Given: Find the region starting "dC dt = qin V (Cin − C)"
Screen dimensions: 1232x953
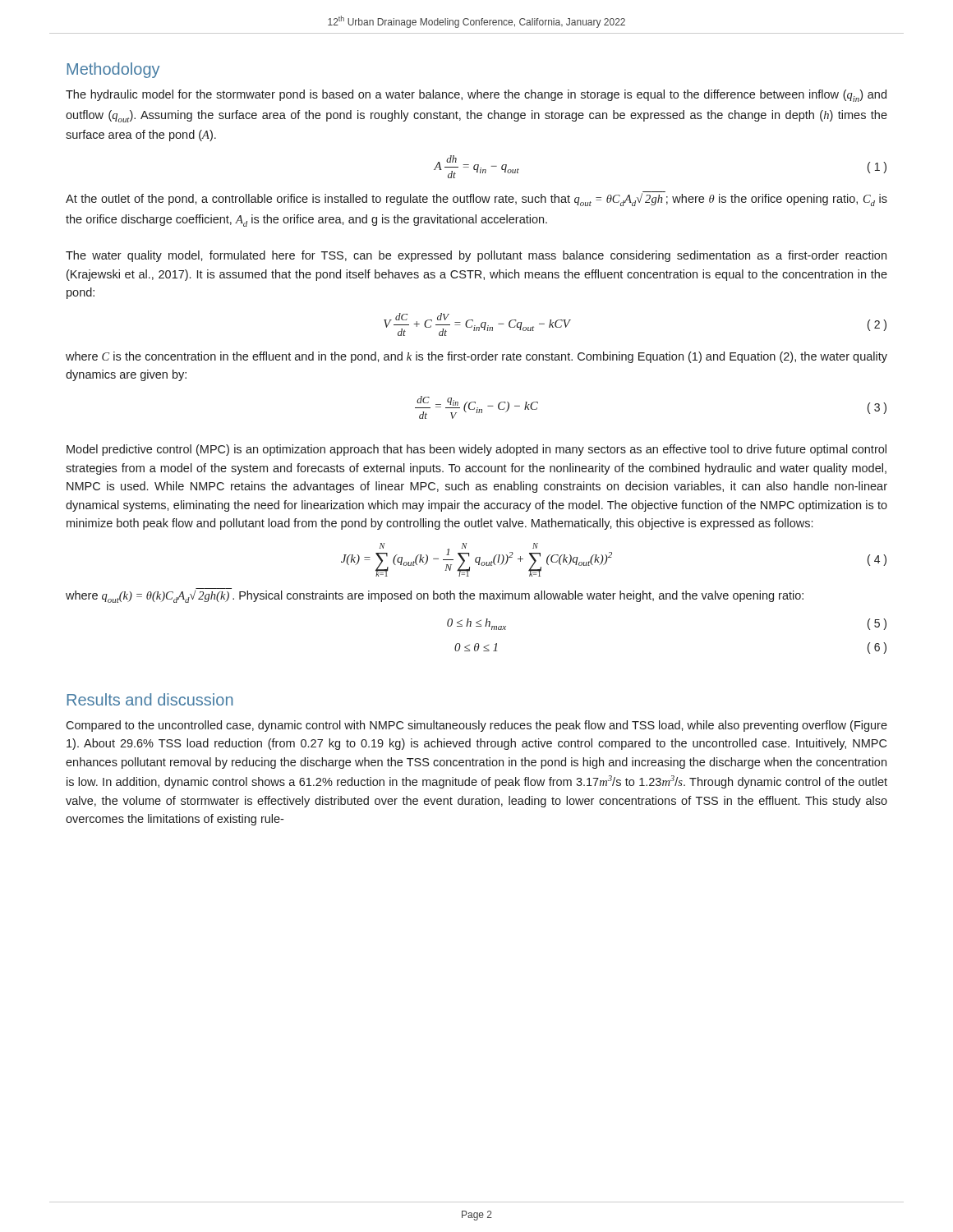Looking at the screenshot, I should coord(476,407).
